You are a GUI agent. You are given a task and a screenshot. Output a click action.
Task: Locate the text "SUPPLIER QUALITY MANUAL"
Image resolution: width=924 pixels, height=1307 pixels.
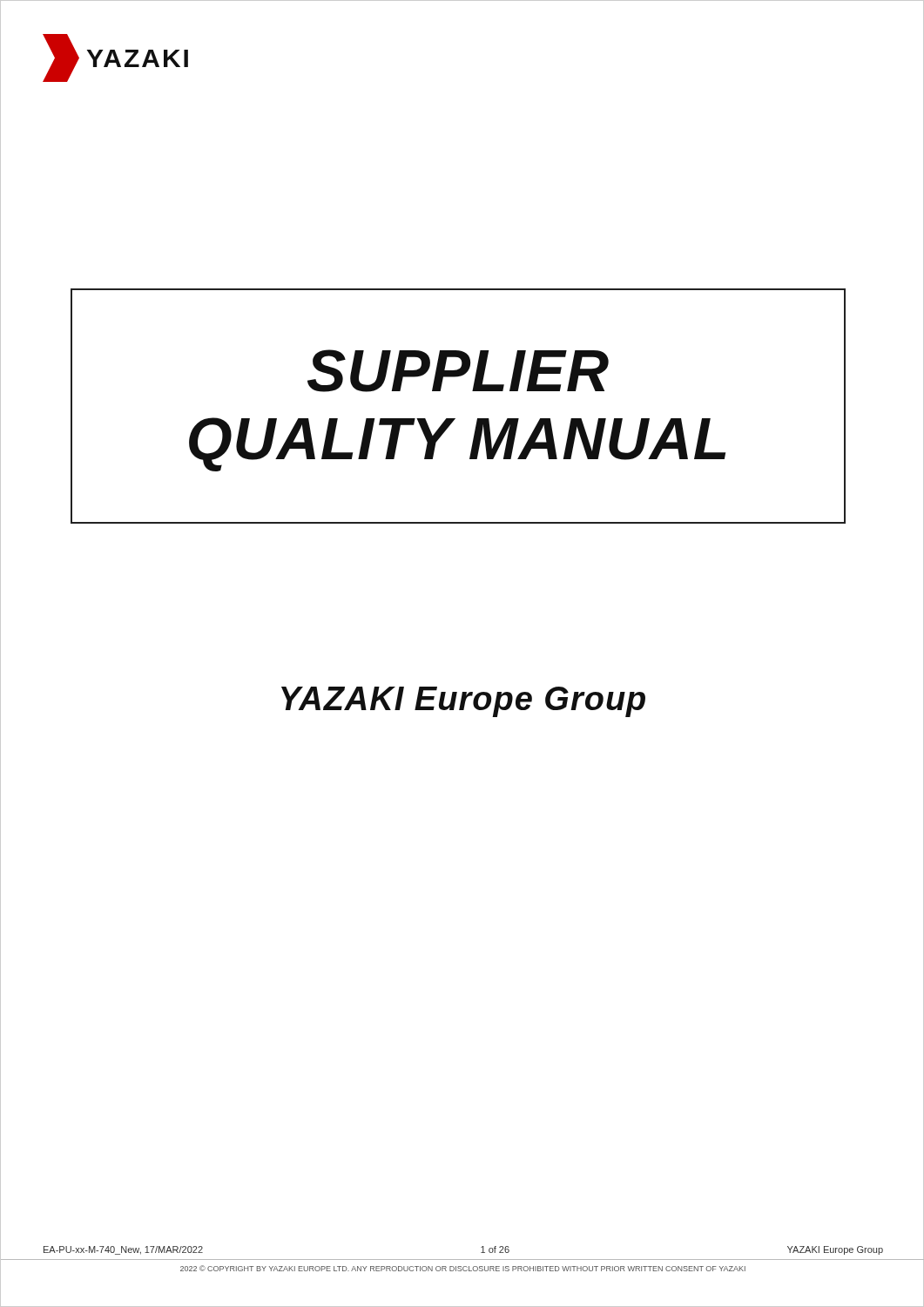(x=458, y=406)
